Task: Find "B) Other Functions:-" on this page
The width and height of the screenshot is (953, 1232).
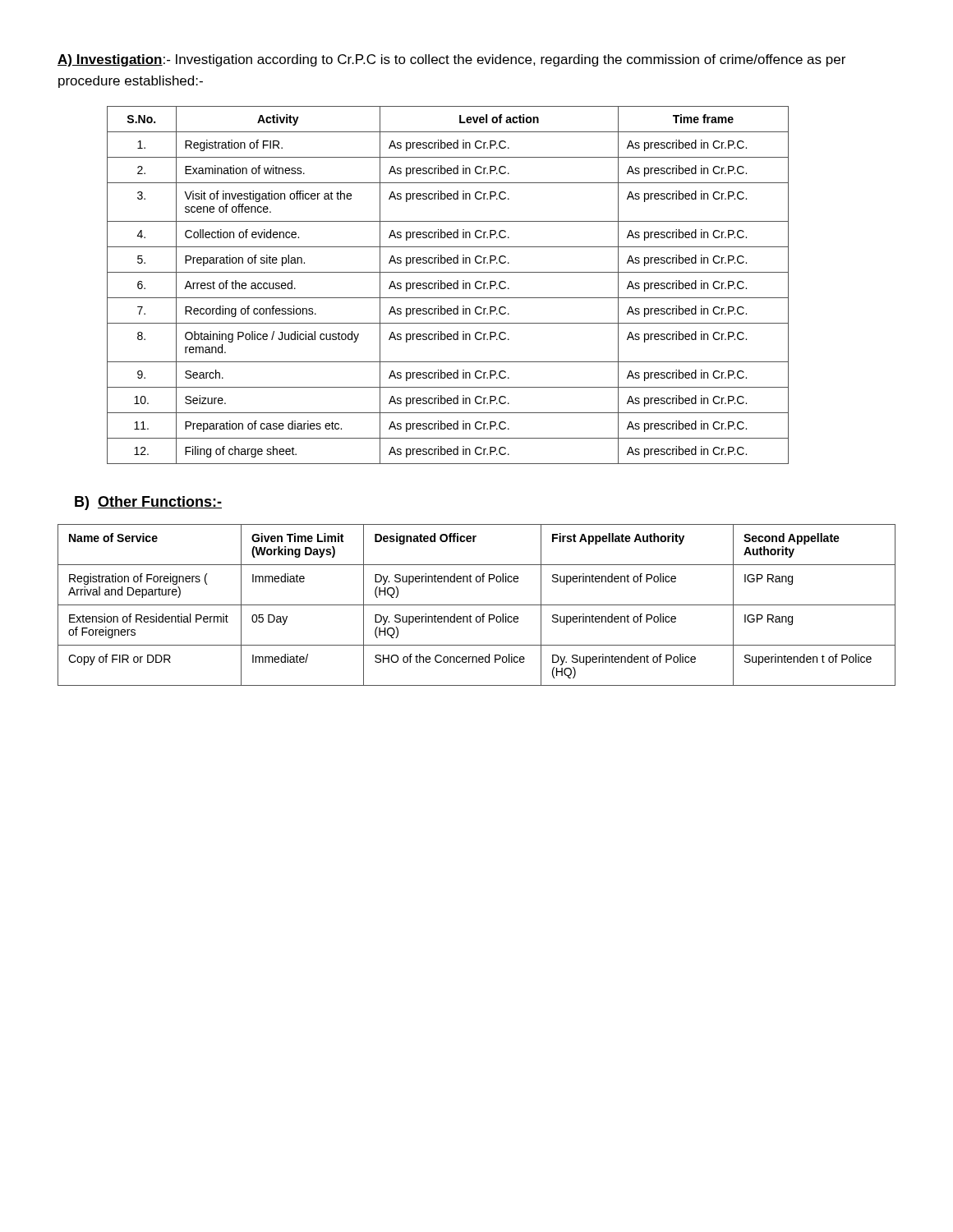Action: (148, 502)
